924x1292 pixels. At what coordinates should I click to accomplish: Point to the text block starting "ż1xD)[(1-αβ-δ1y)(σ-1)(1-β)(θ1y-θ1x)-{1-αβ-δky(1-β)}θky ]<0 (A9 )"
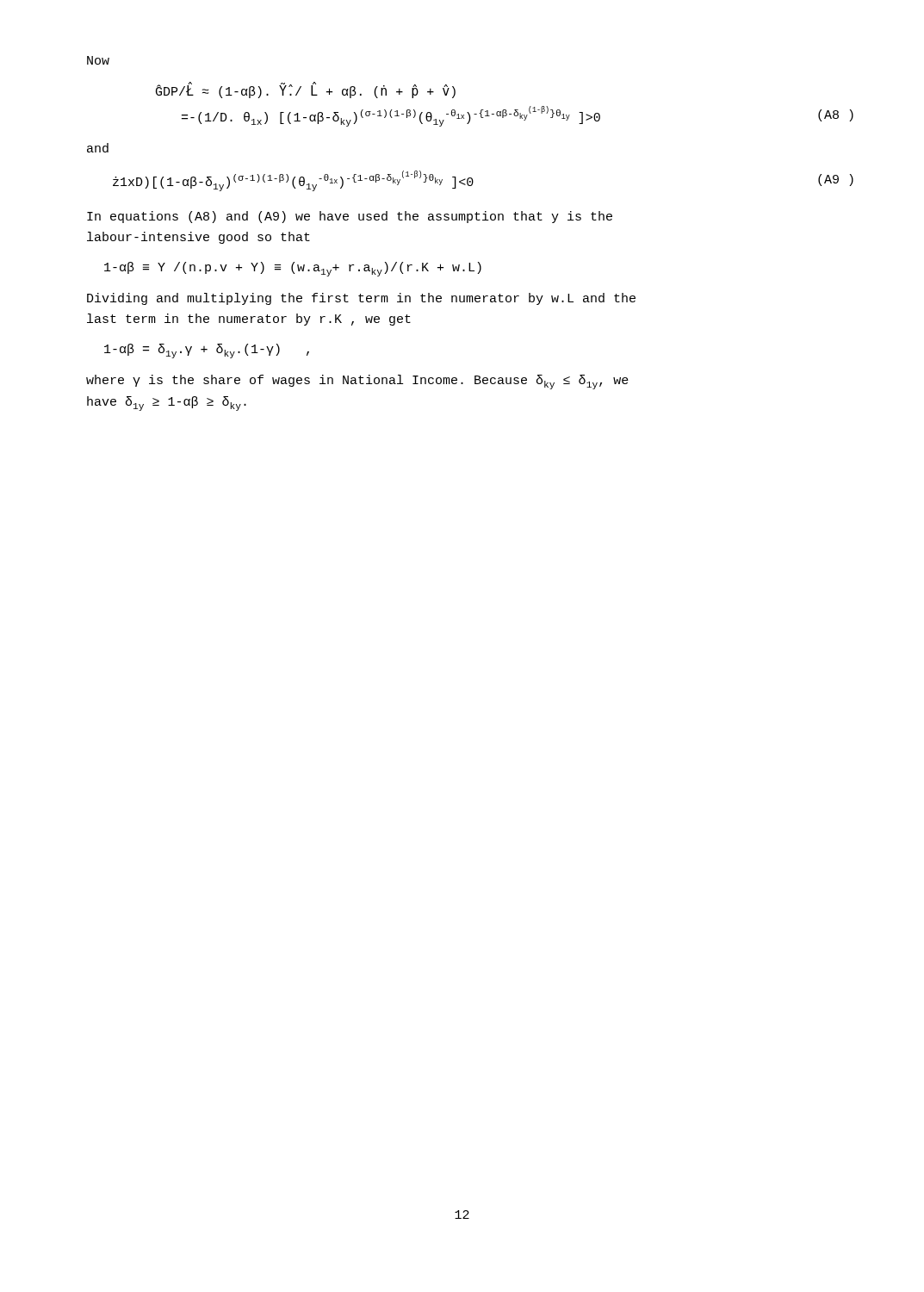point(484,182)
